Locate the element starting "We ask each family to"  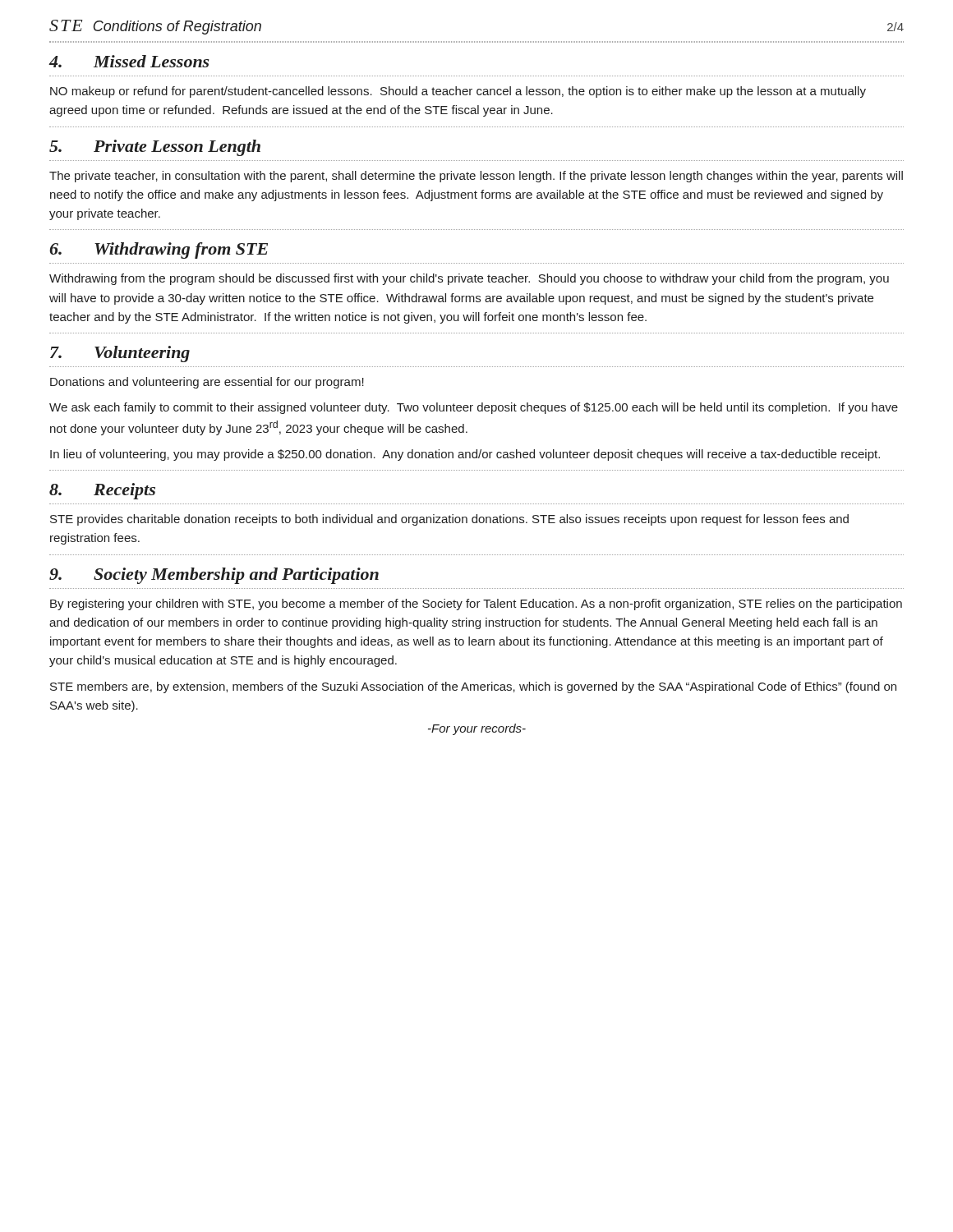tap(474, 418)
